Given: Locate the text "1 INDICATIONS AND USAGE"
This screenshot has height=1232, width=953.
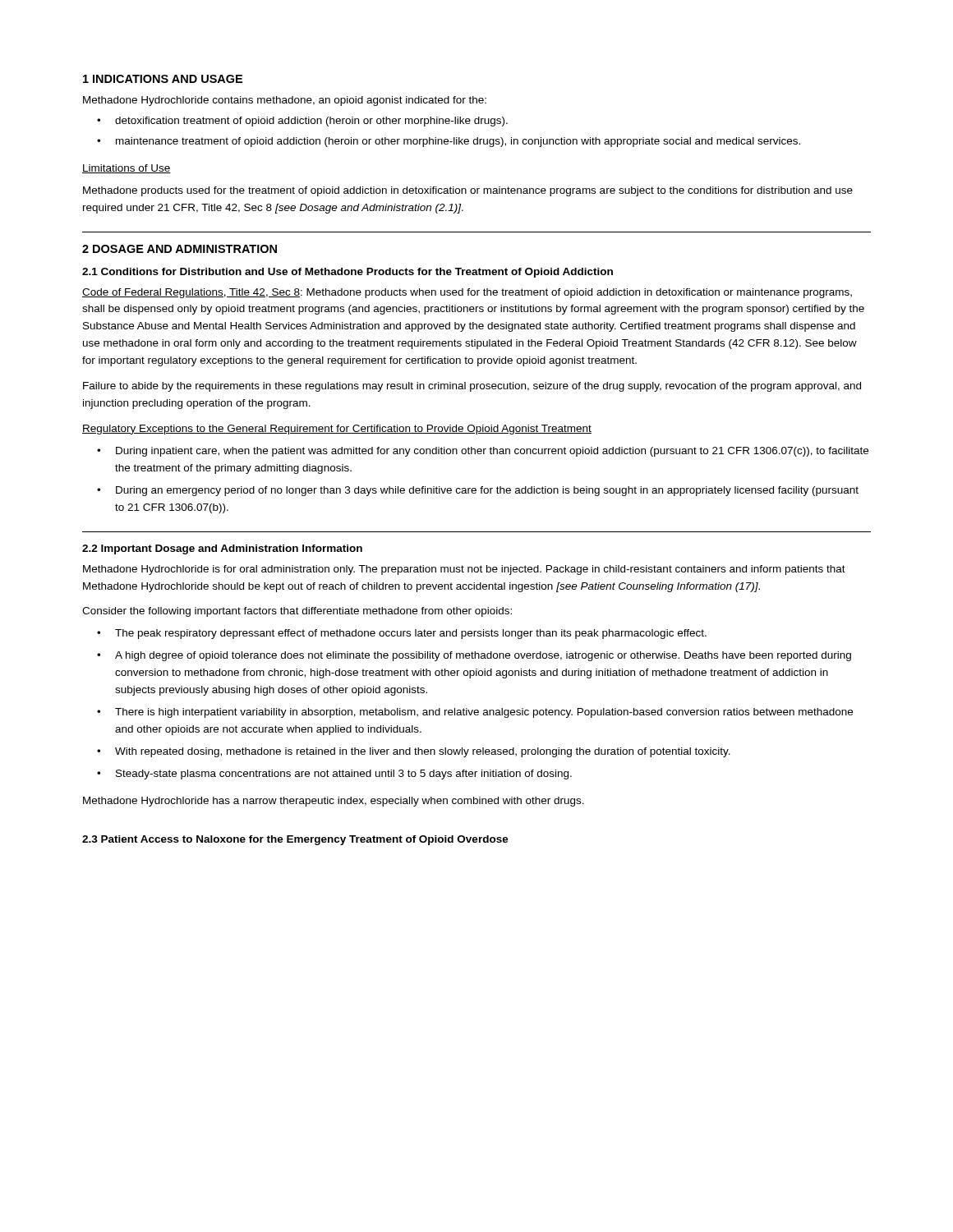Looking at the screenshot, I should tap(163, 79).
